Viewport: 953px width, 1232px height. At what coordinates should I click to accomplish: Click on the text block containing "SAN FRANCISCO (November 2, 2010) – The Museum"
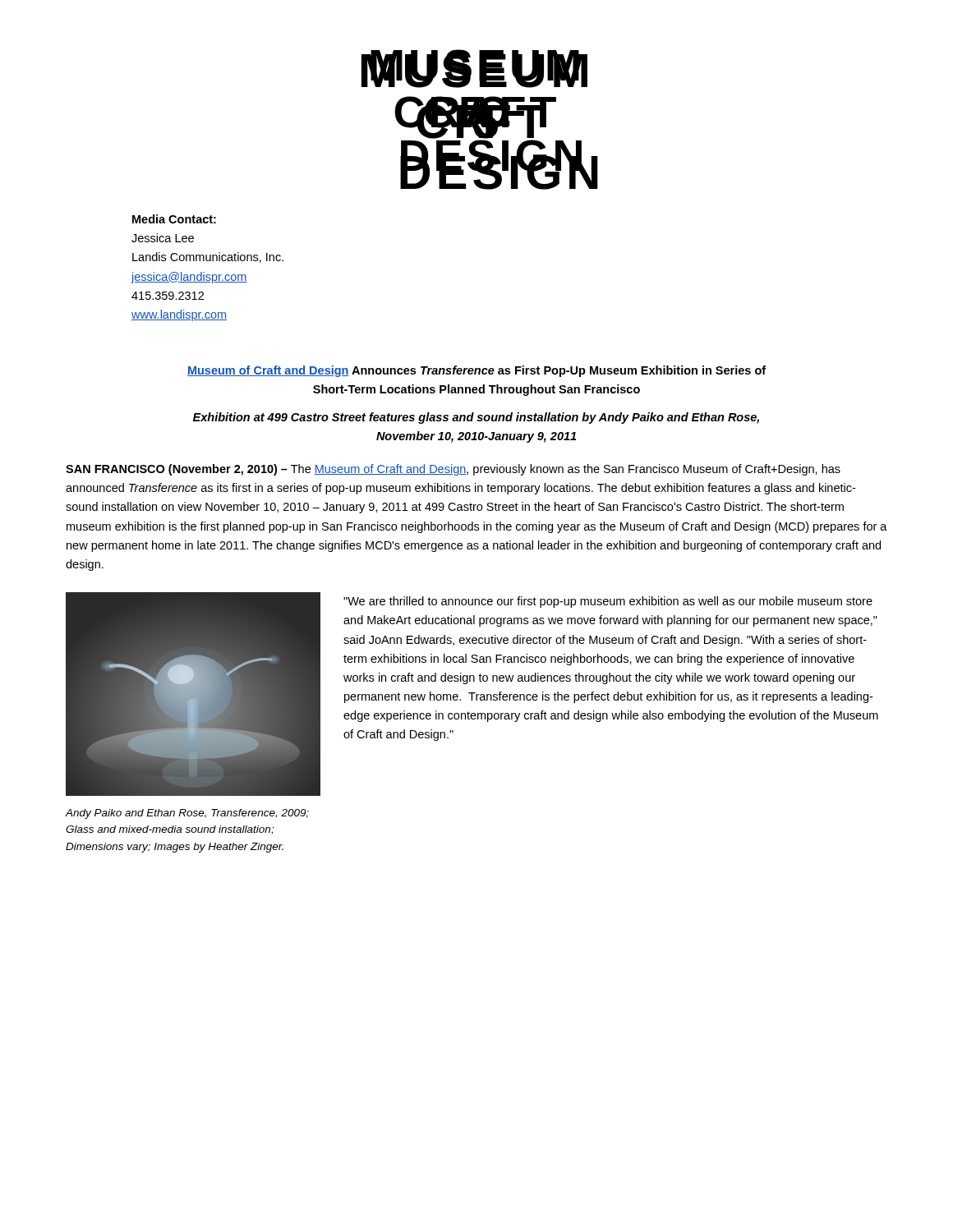(476, 517)
